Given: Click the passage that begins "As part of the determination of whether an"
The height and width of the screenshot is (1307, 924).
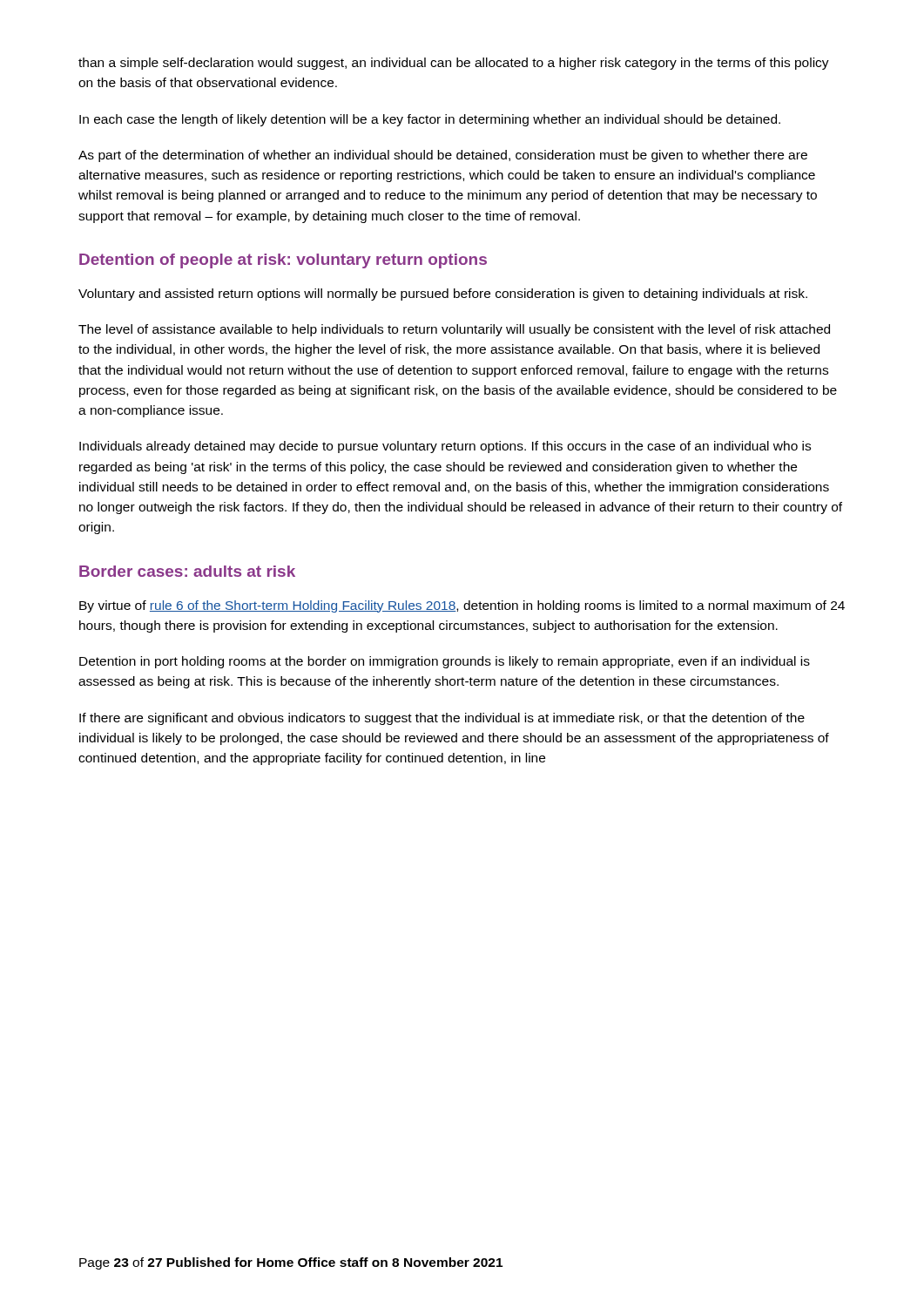Looking at the screenshot, I should click(x=448, y=185).
